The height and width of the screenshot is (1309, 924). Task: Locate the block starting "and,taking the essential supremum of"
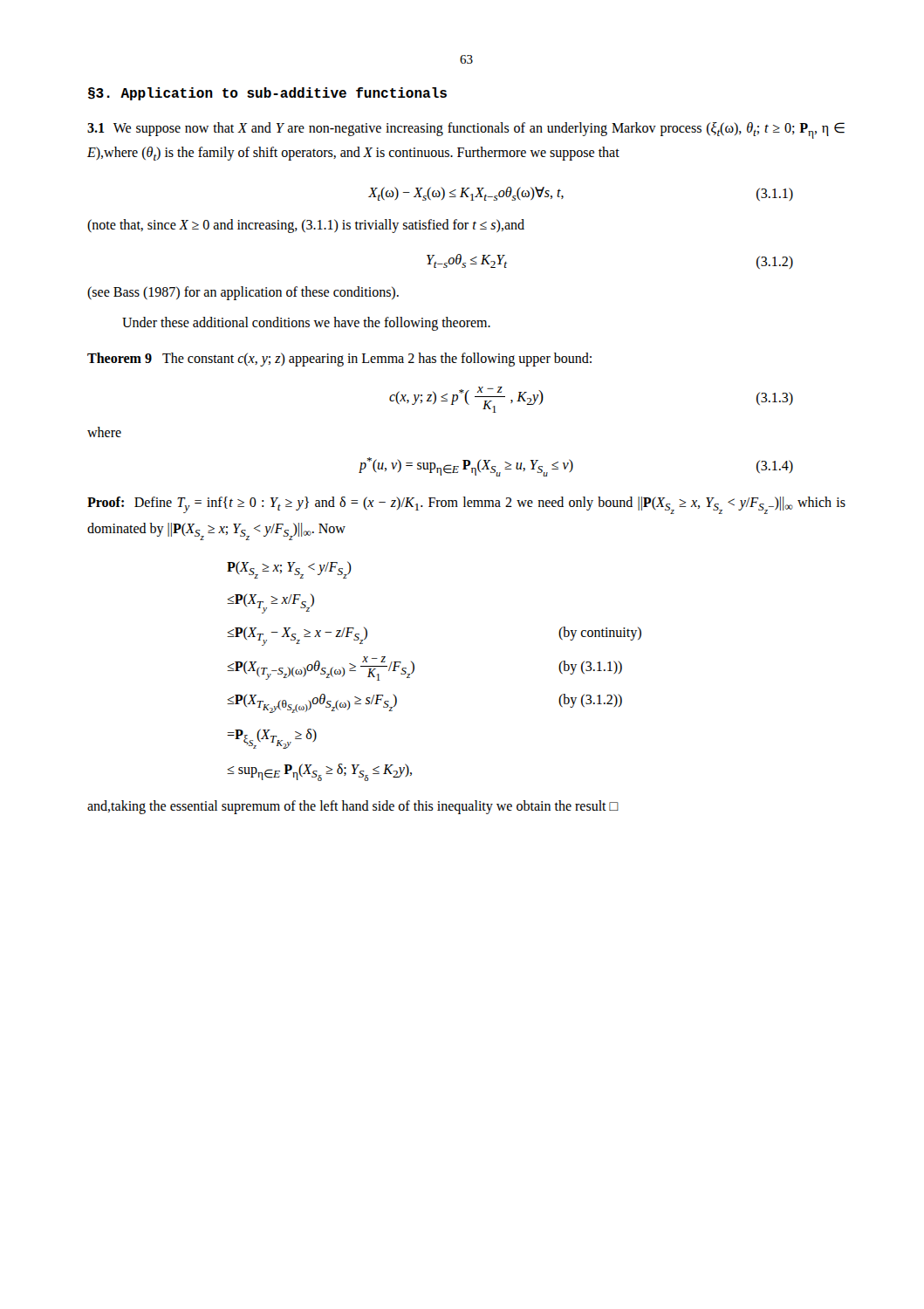353,806
